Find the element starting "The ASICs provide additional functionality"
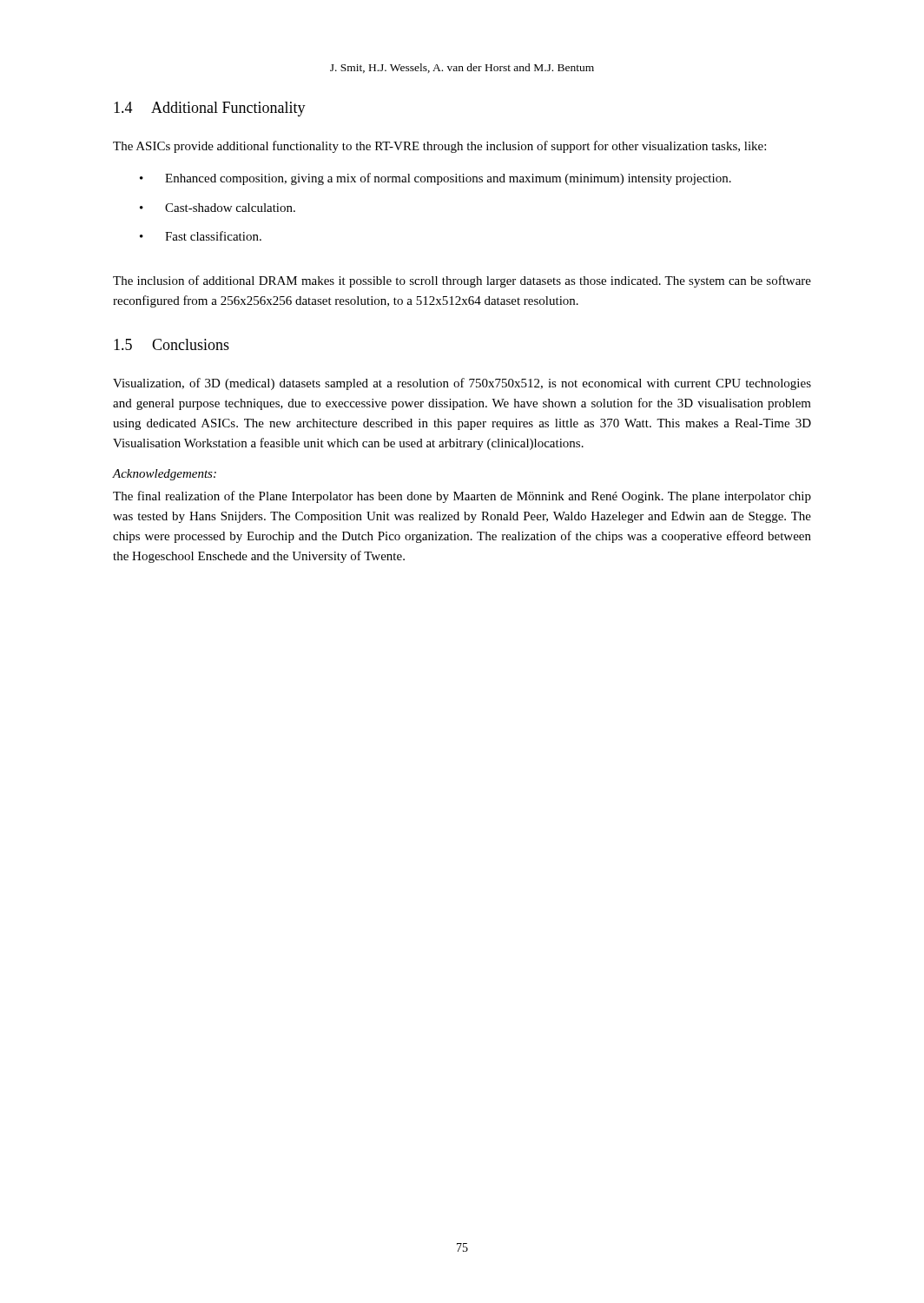 tap(440, 146)
